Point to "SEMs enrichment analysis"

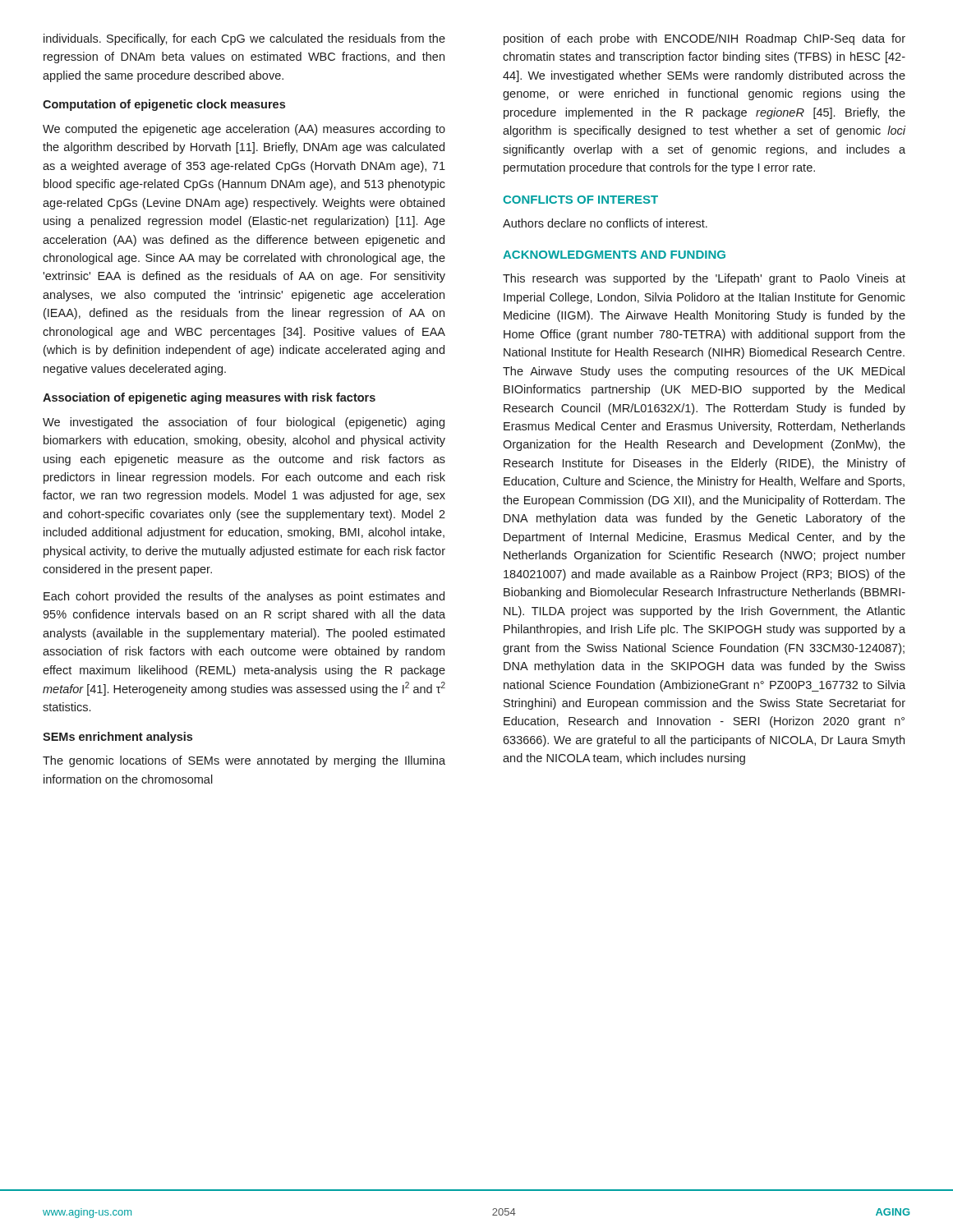point(117,738)
